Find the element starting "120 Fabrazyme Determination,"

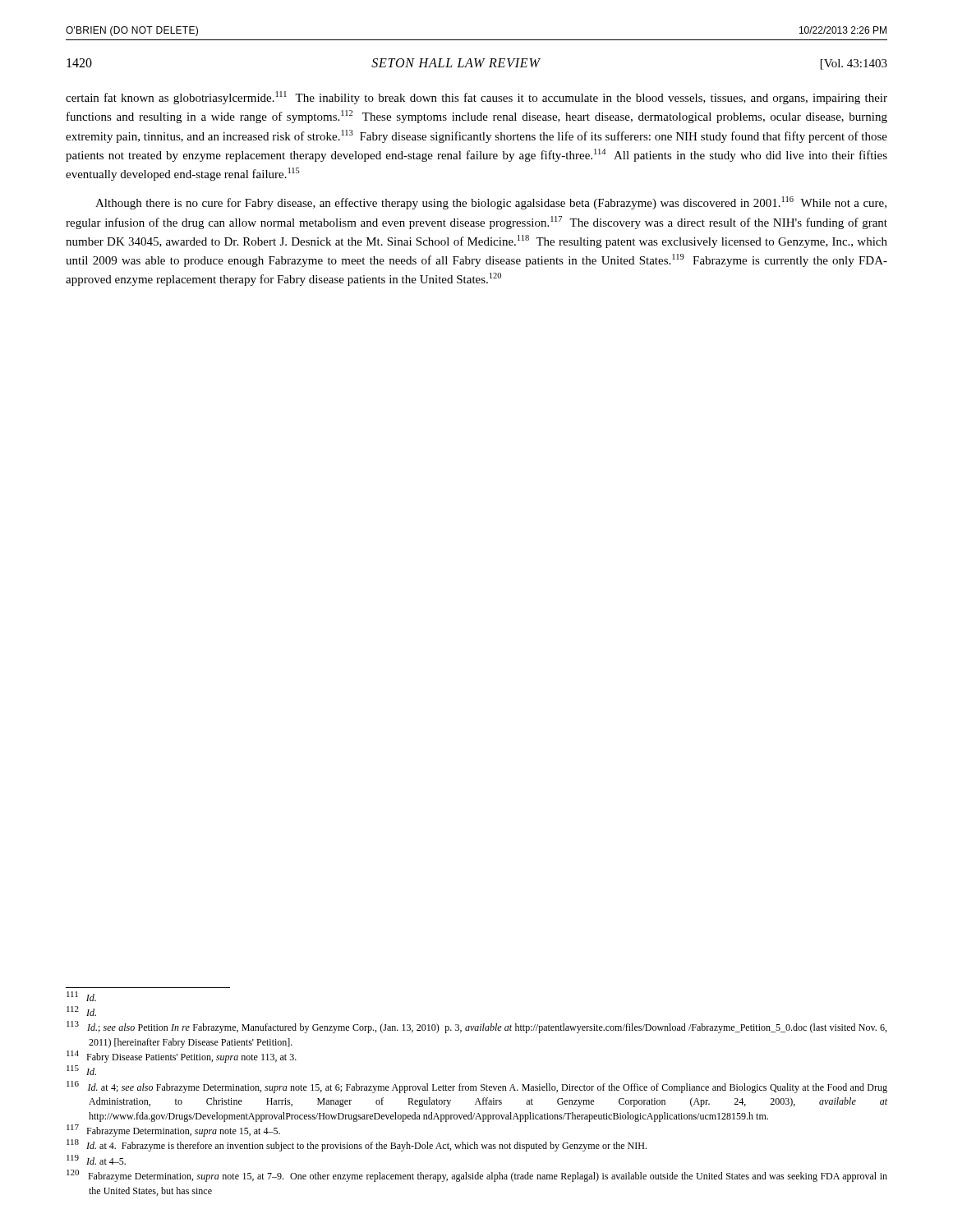click(x=476, y=1183)
